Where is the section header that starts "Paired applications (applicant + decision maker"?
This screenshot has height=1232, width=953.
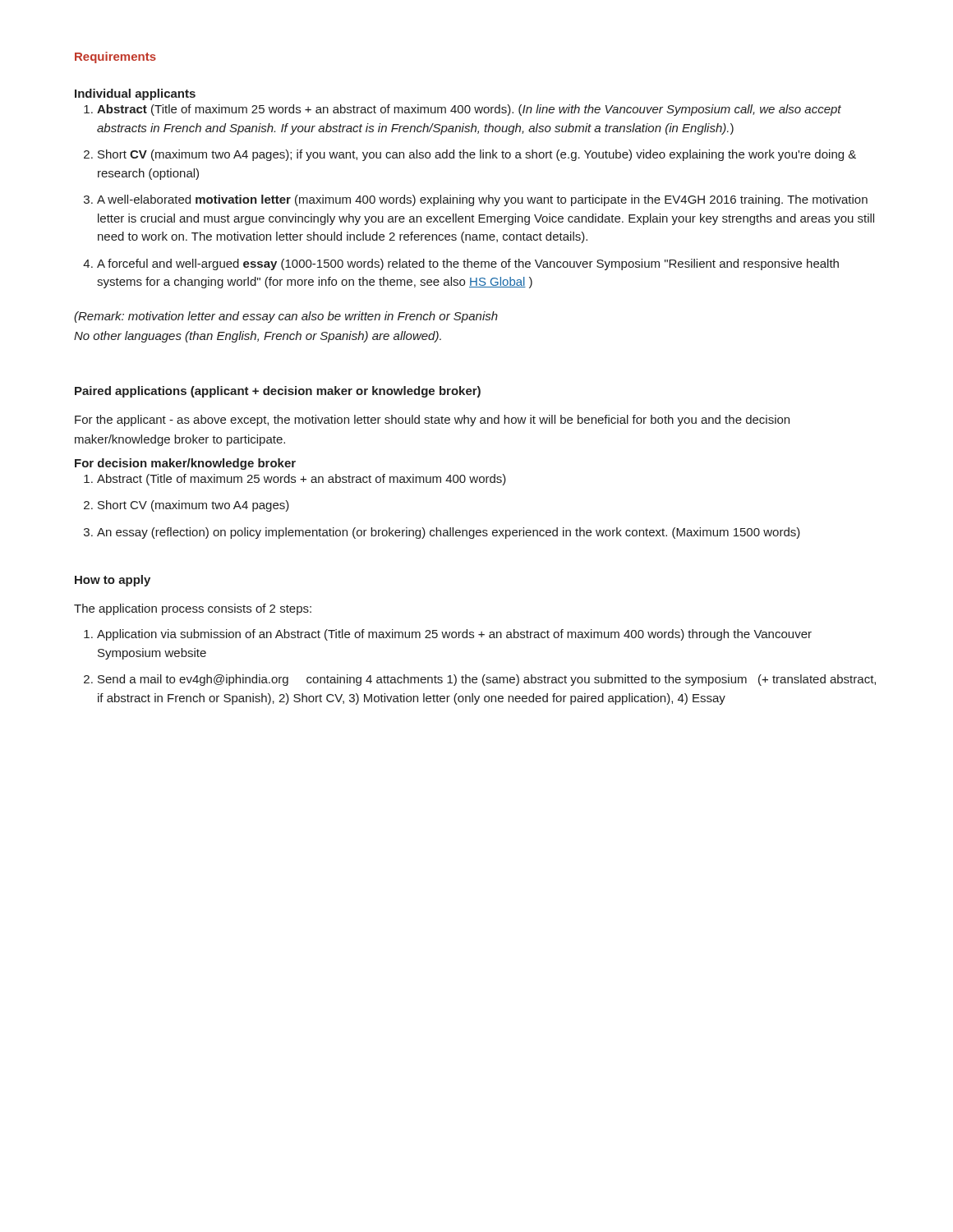278,390
